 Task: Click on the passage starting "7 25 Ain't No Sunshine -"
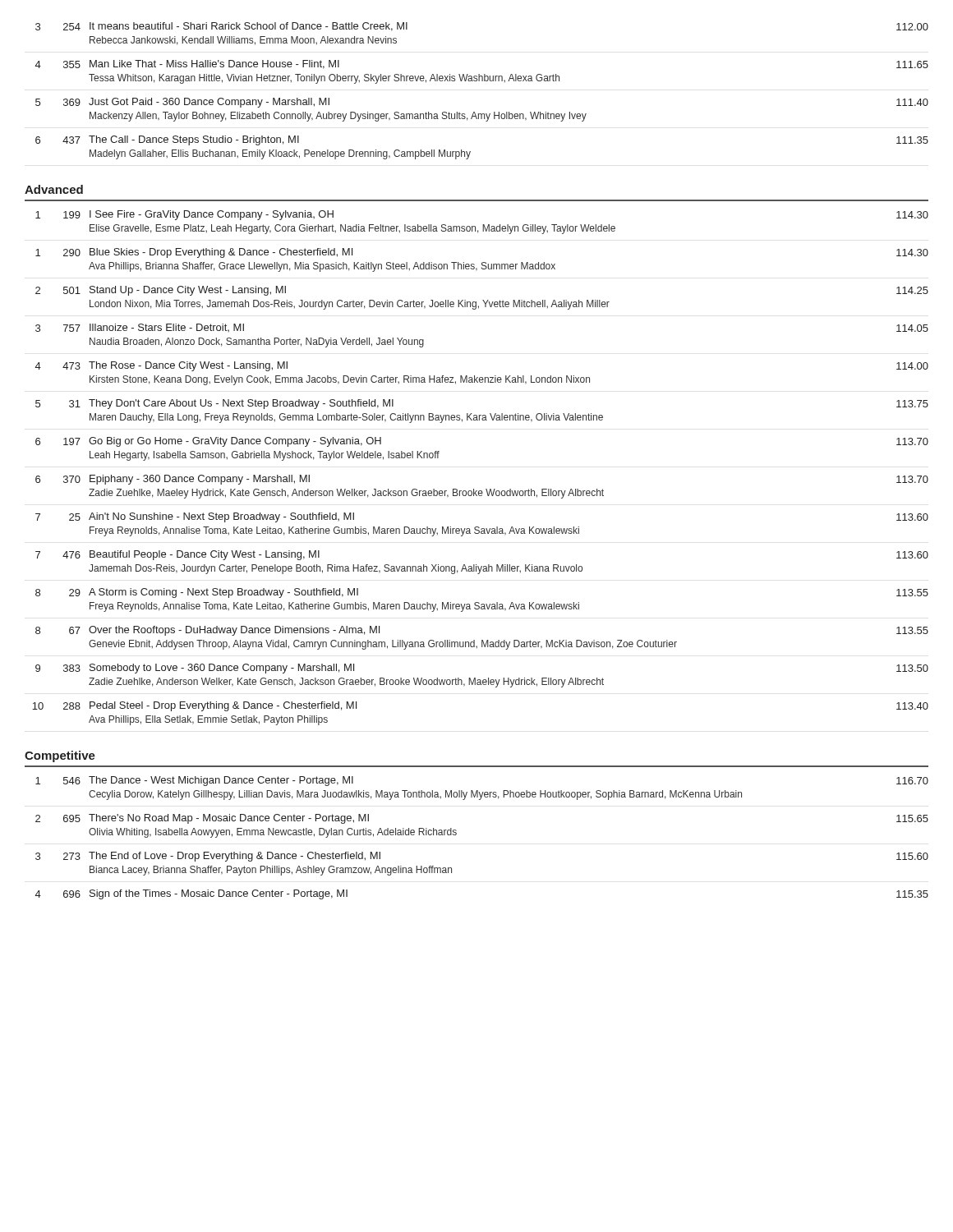(x=476, y=523)
